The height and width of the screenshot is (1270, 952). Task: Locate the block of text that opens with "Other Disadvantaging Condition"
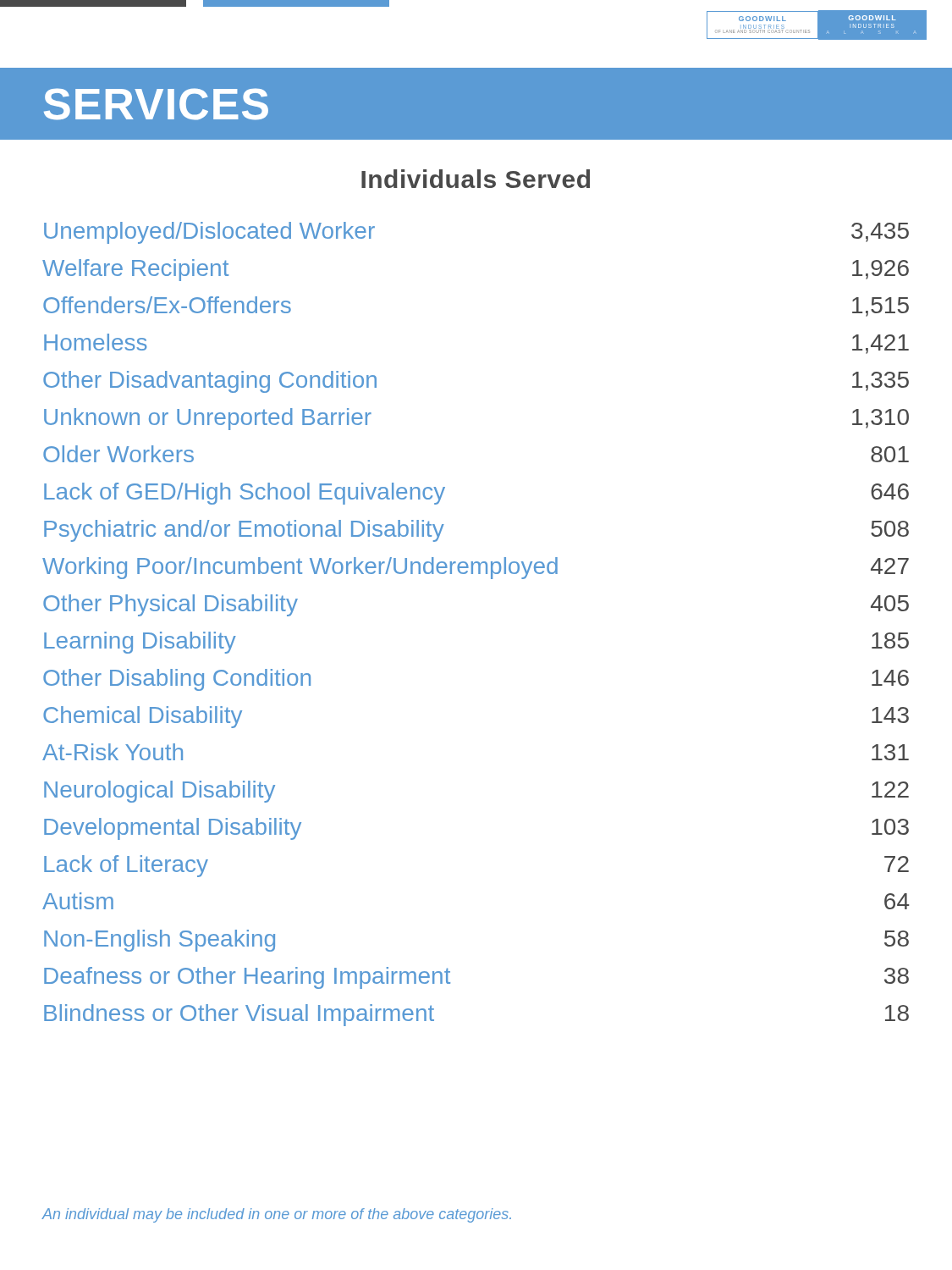[210, 381]
